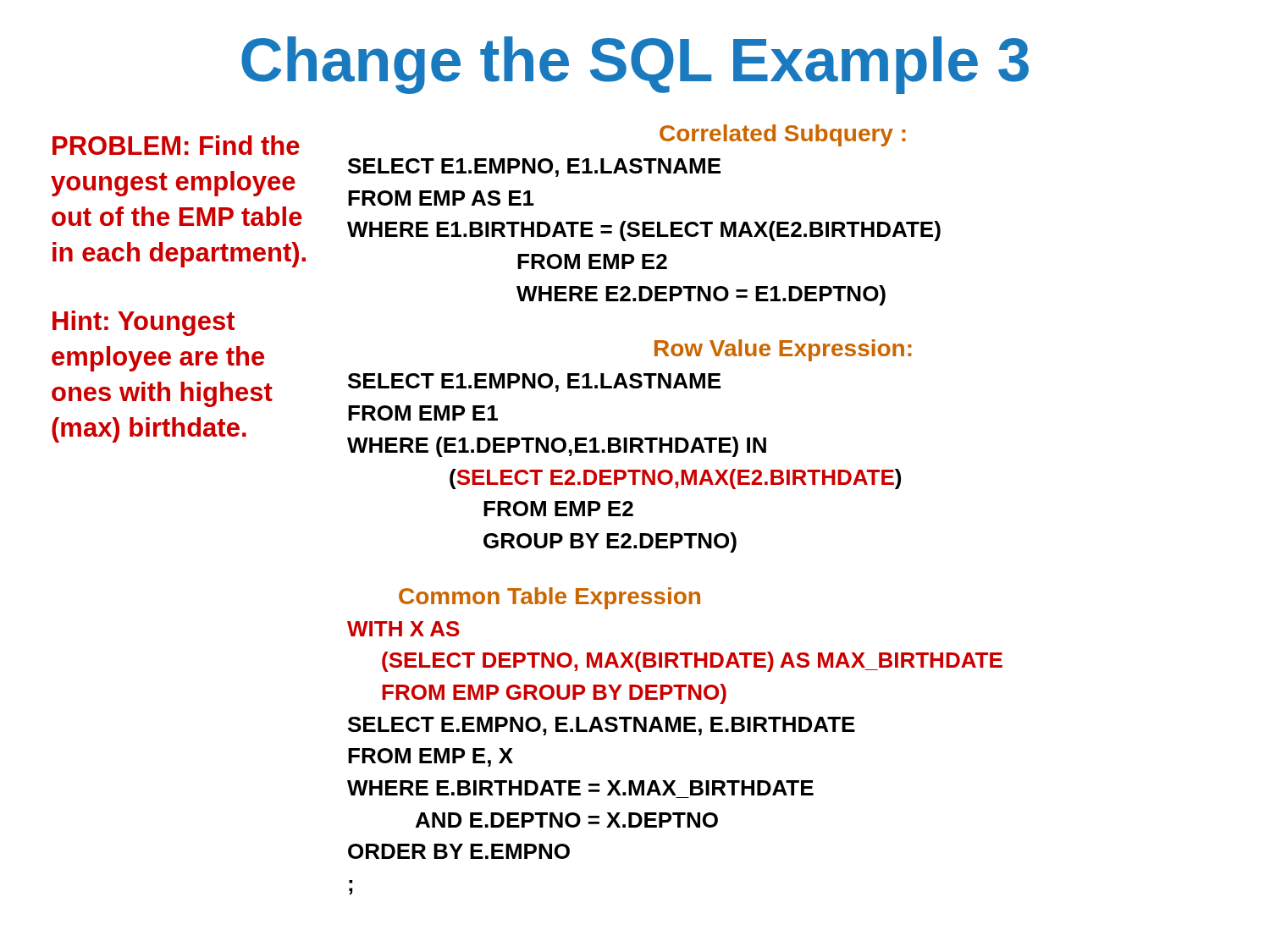Screen dimensions: 952x1270
Task: Click on the section header that reads "Common Table Expression"
Action: (x=550, y=596)
